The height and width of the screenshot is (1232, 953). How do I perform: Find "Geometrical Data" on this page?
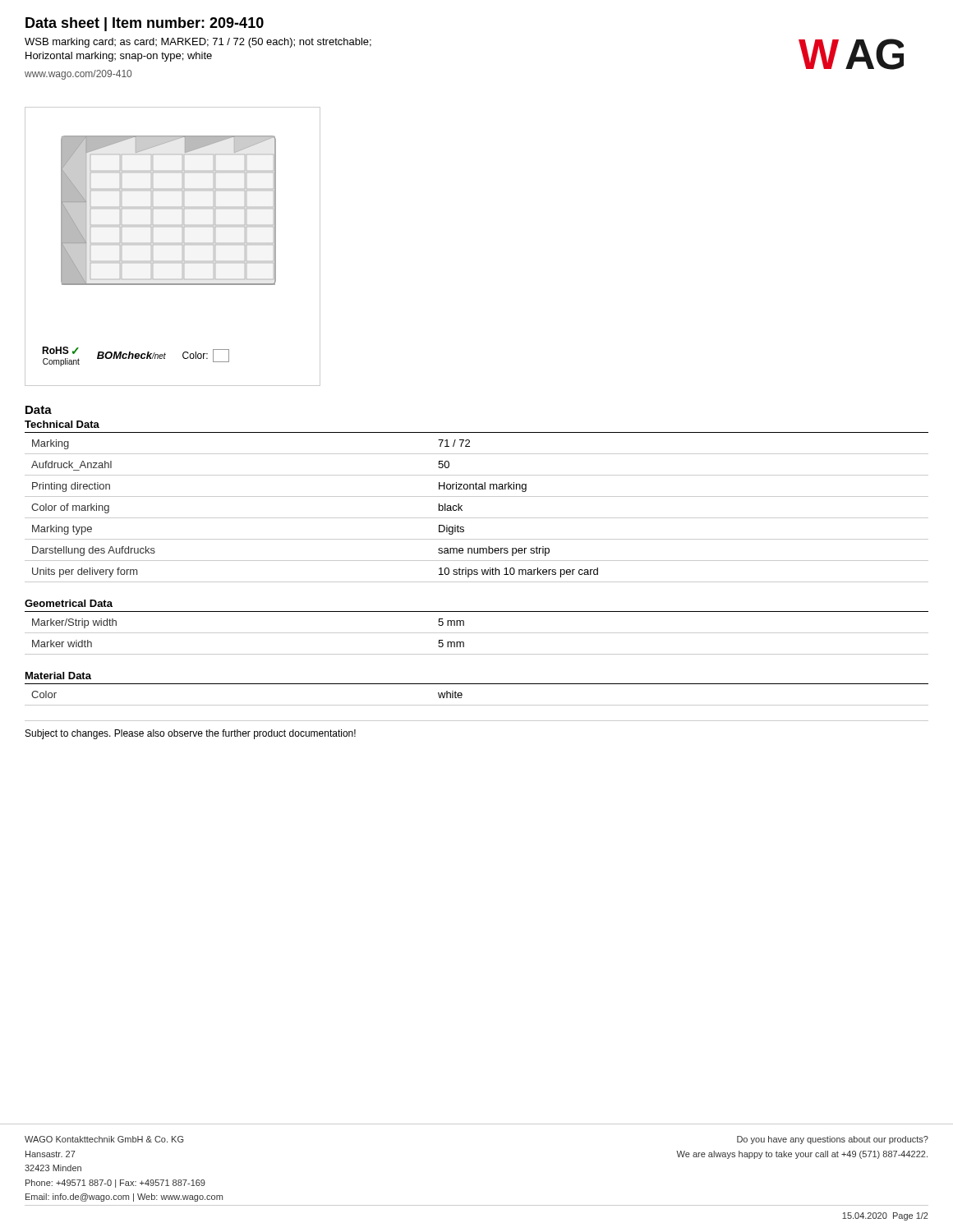click(476, 605)
